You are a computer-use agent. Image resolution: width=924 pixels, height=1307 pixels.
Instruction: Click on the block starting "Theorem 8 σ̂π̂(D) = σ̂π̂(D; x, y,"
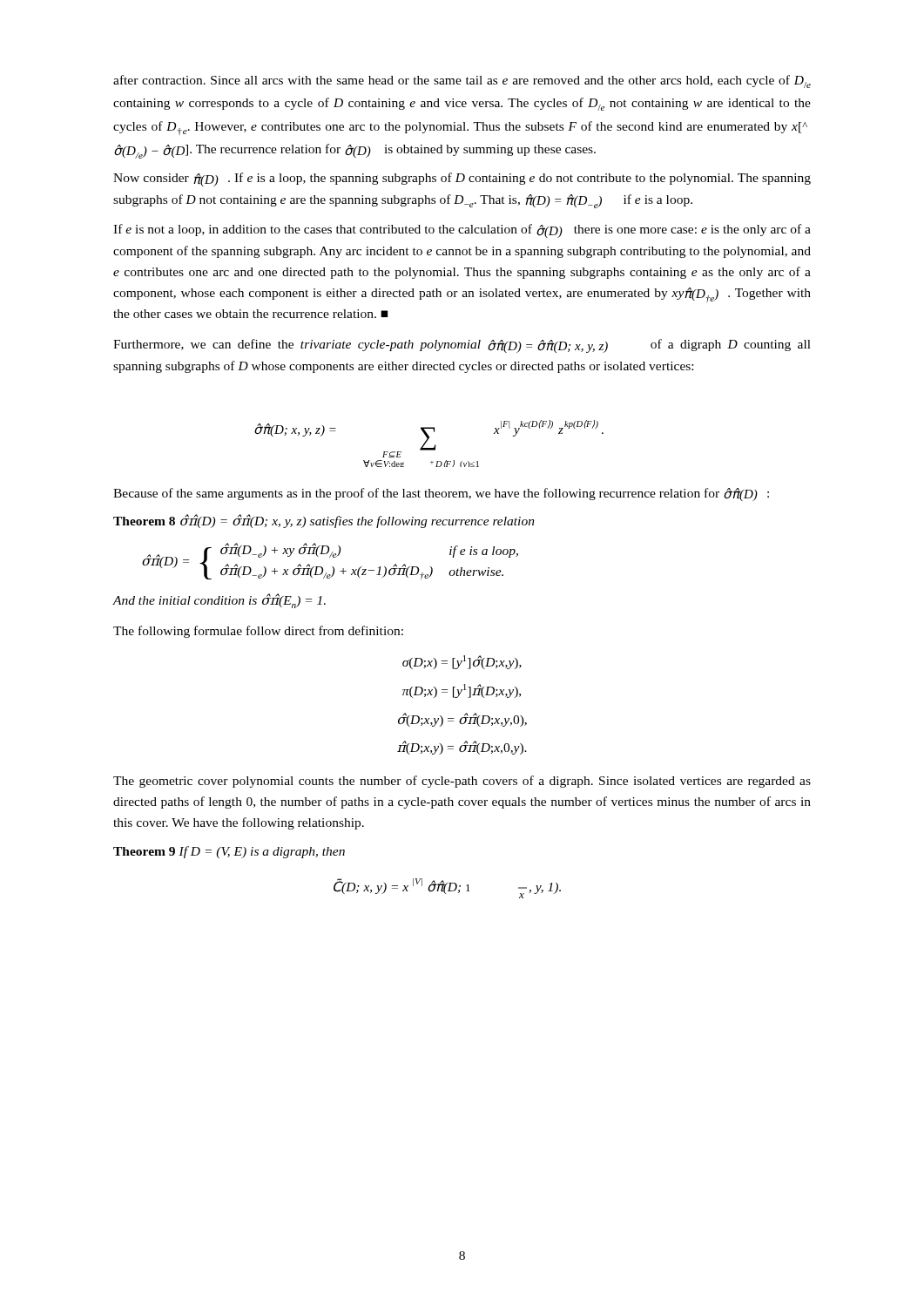click(x=462, y=521)
